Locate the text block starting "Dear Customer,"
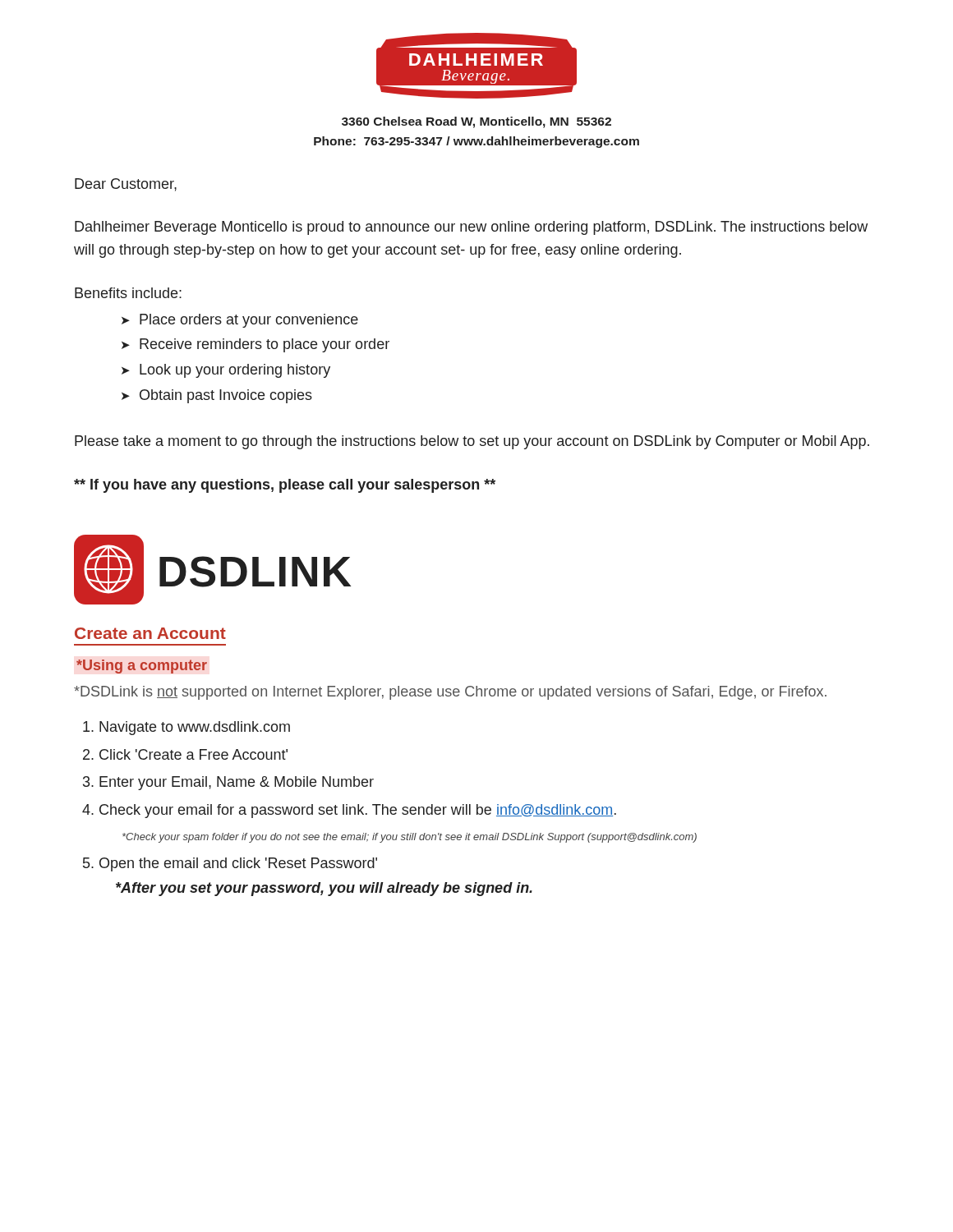The image size is (953, 1232). (126, 184)
